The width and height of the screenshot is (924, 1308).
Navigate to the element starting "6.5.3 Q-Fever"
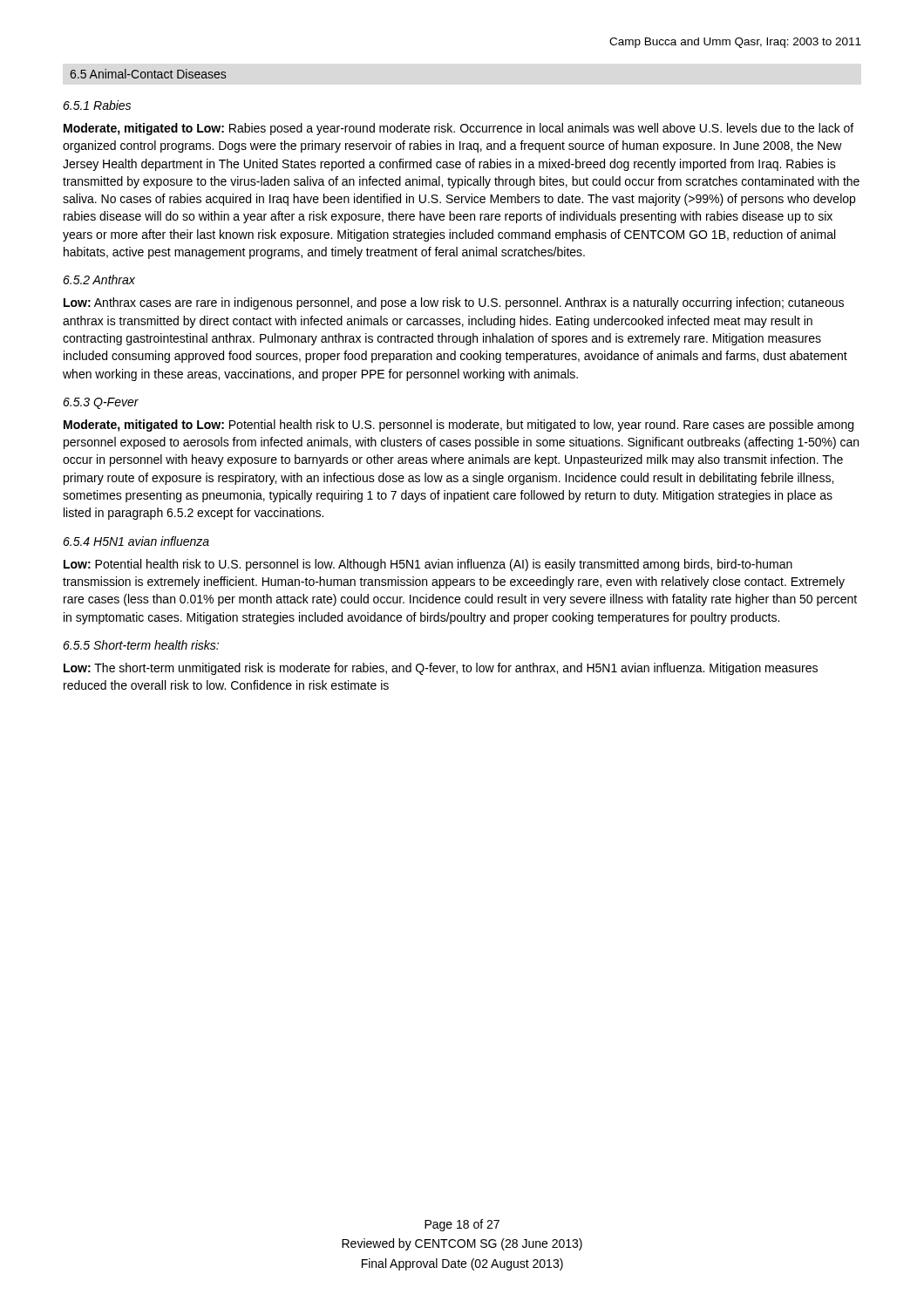[x=100, y=402]
